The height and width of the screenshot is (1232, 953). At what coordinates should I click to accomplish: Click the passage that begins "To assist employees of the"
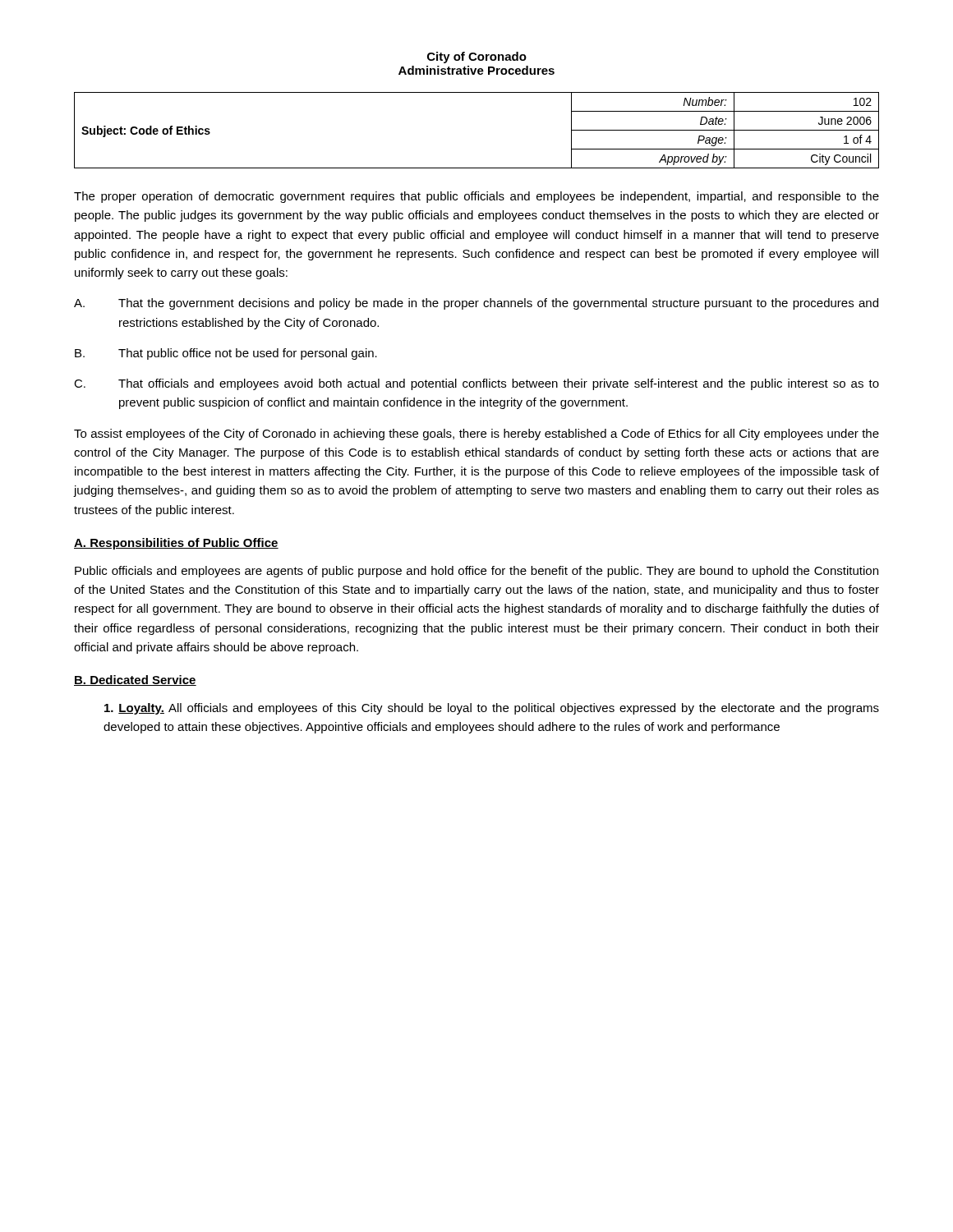pos(476,471)
